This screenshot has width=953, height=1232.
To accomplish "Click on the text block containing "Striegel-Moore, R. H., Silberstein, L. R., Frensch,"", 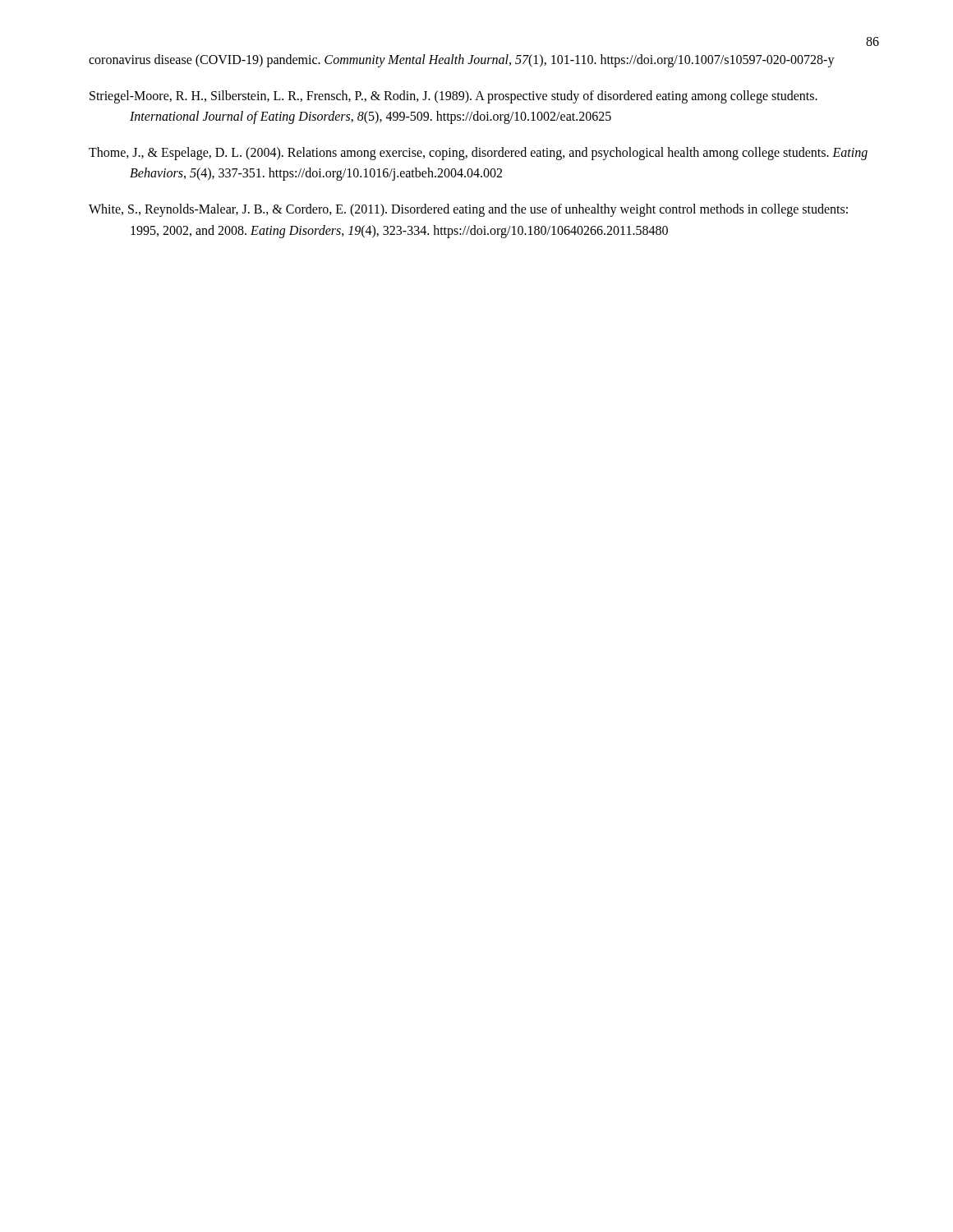I will tap(484, 106).
